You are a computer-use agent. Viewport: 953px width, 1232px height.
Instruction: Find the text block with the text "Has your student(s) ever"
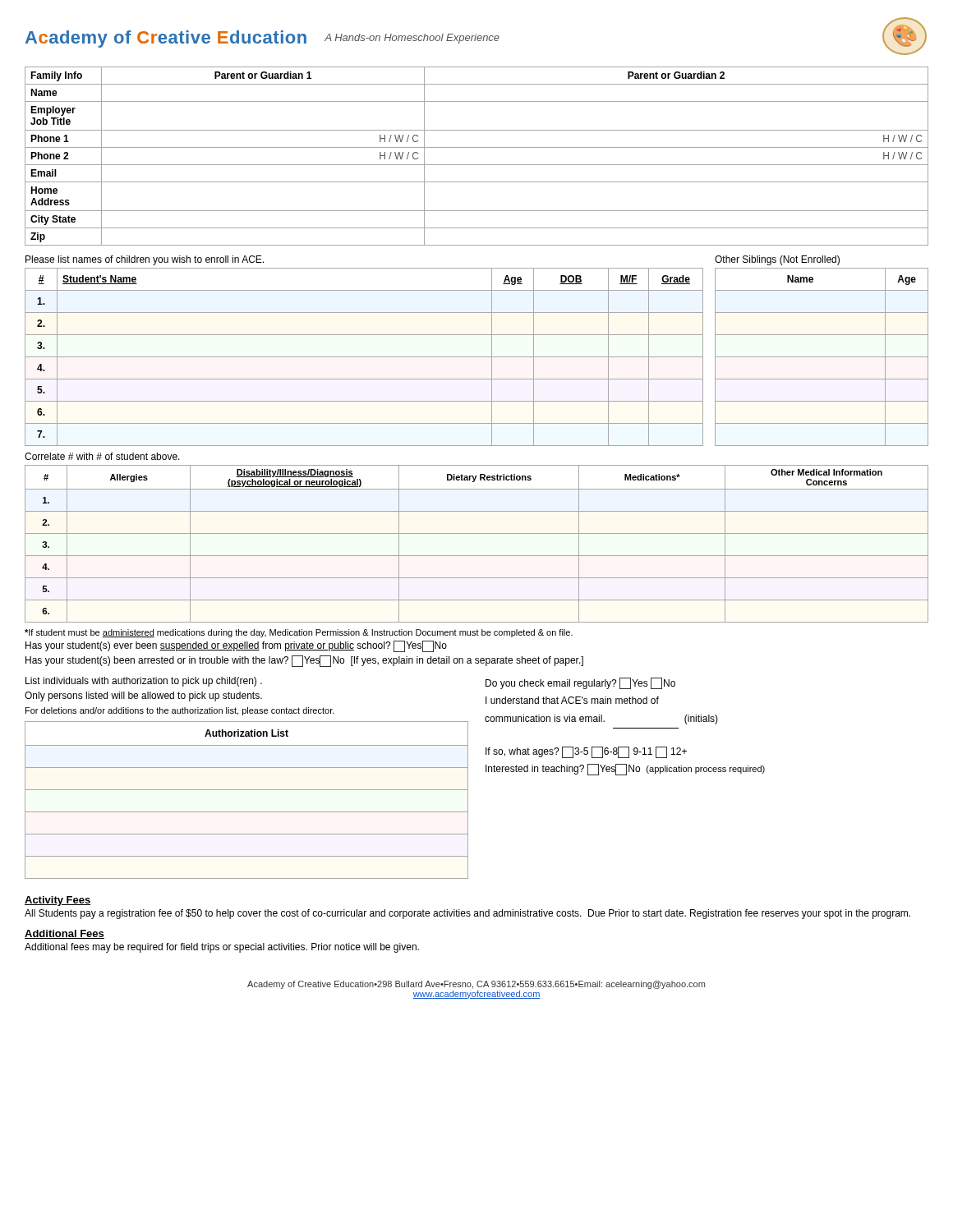236,646
